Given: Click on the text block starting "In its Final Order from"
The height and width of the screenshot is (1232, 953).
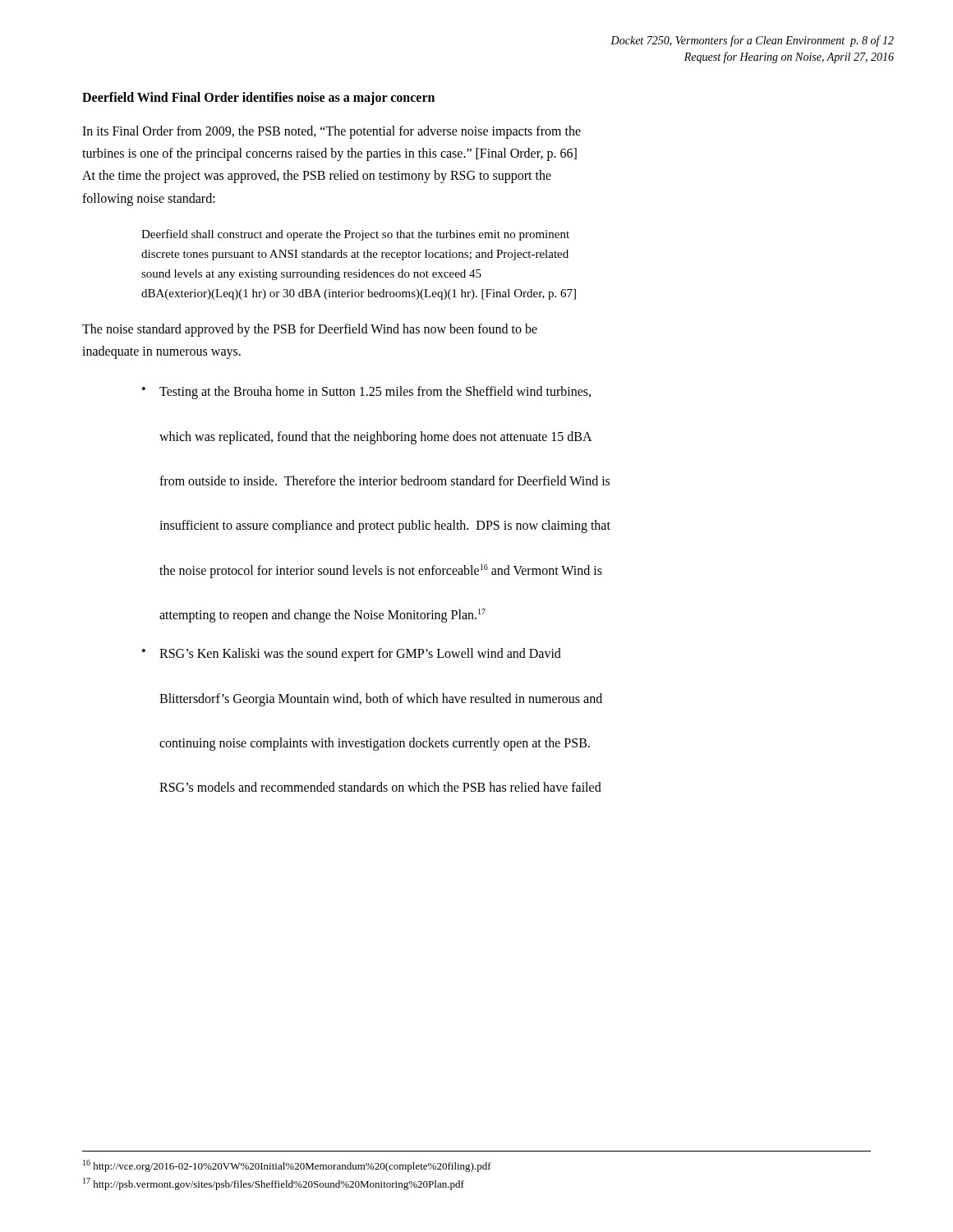Looking at the screenshot, I should (332, 131).
